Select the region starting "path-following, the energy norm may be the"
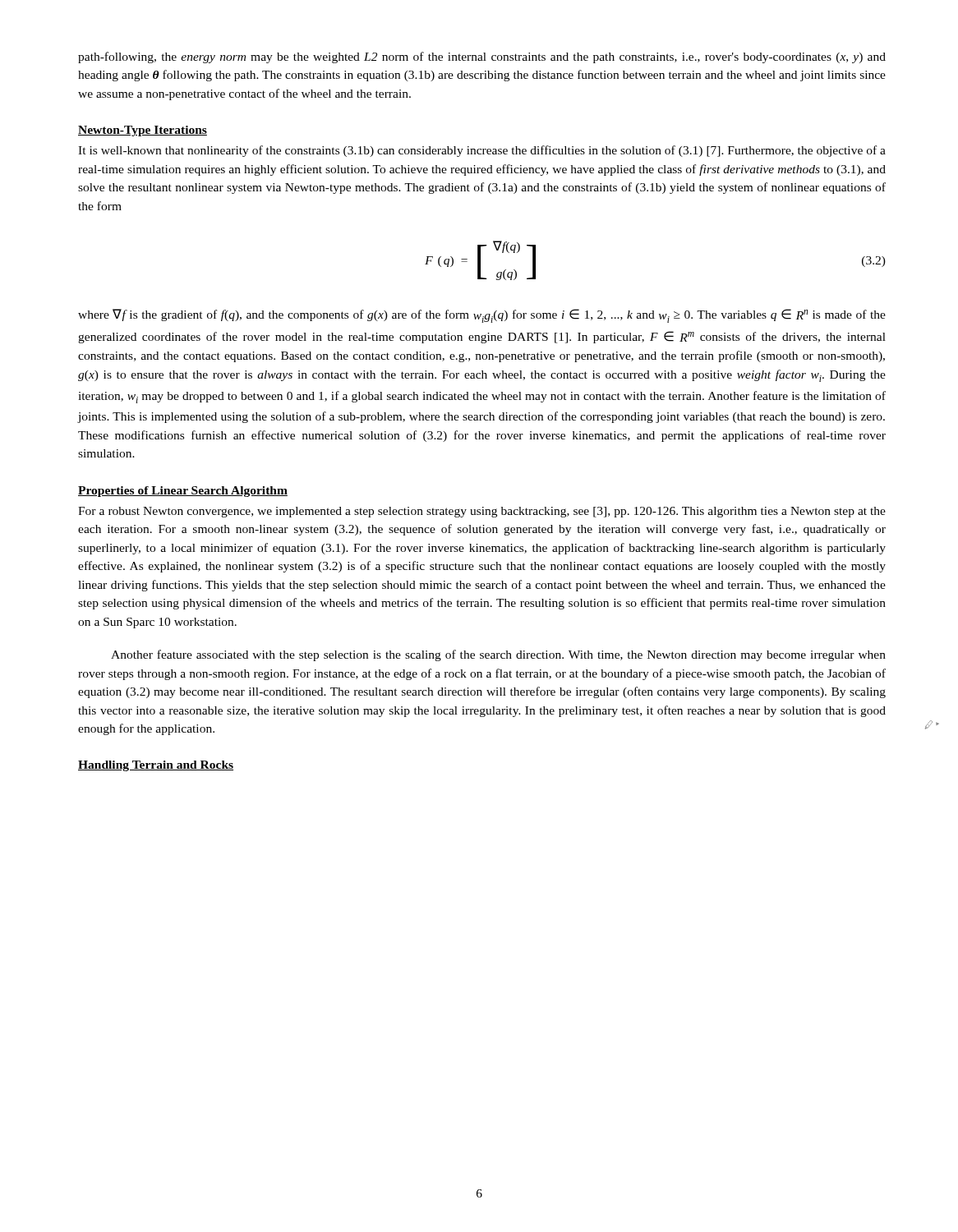This screenshot has width=958, height=1232. (482, 75)
